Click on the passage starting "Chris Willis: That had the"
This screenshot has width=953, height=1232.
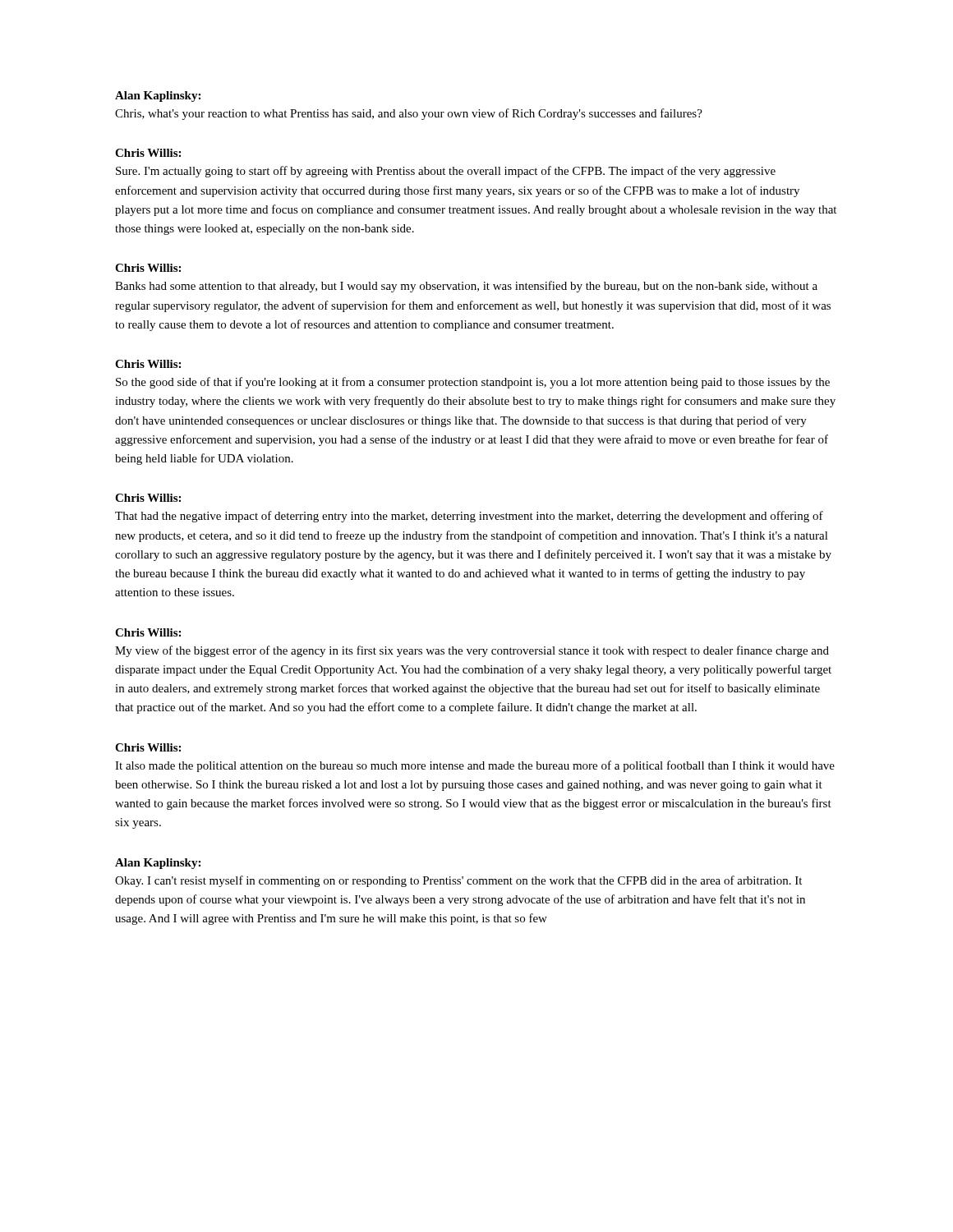476,547
